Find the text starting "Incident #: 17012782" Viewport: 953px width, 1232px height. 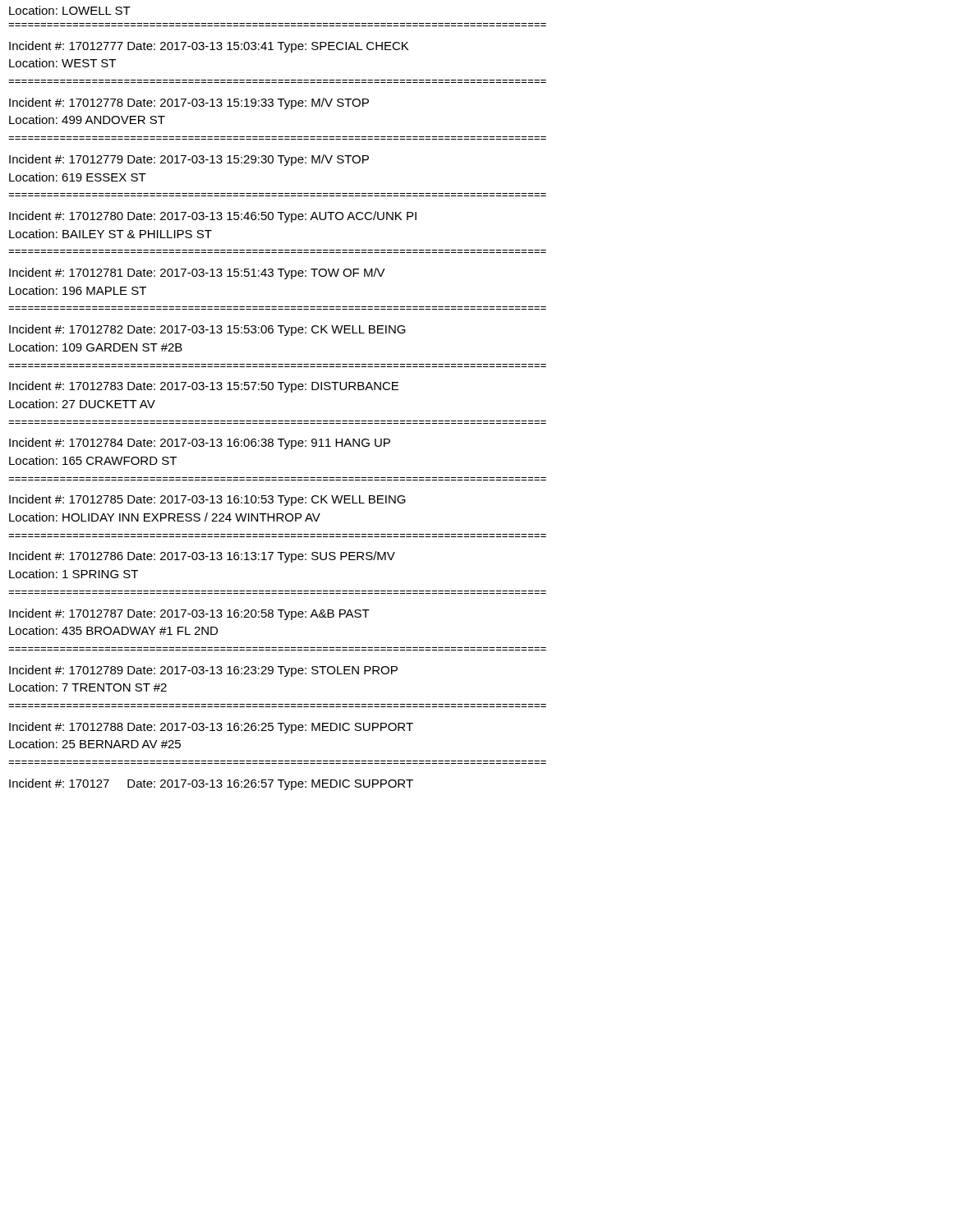click(207, 338)
